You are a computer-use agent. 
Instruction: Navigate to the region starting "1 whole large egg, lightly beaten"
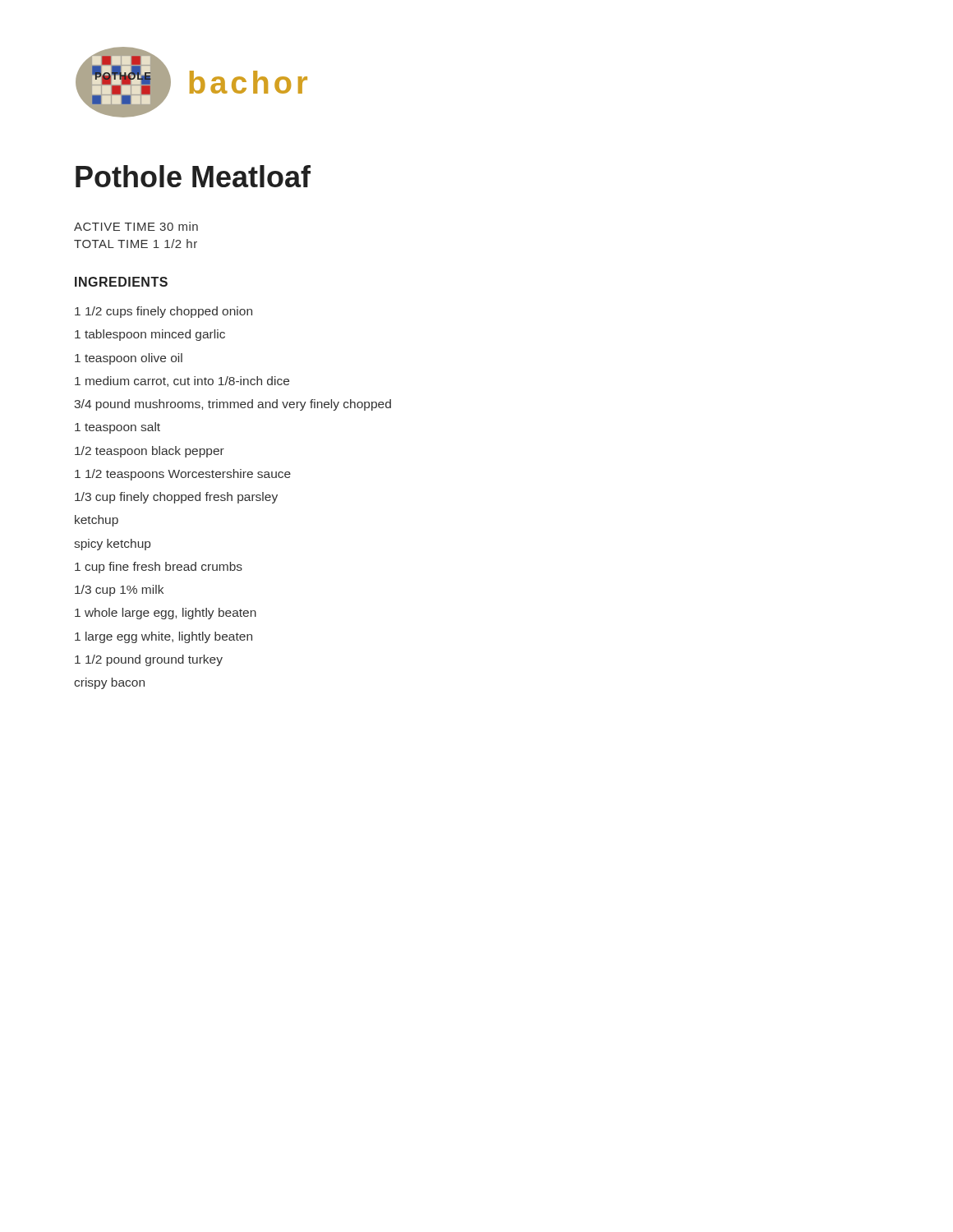click(165, 612)
